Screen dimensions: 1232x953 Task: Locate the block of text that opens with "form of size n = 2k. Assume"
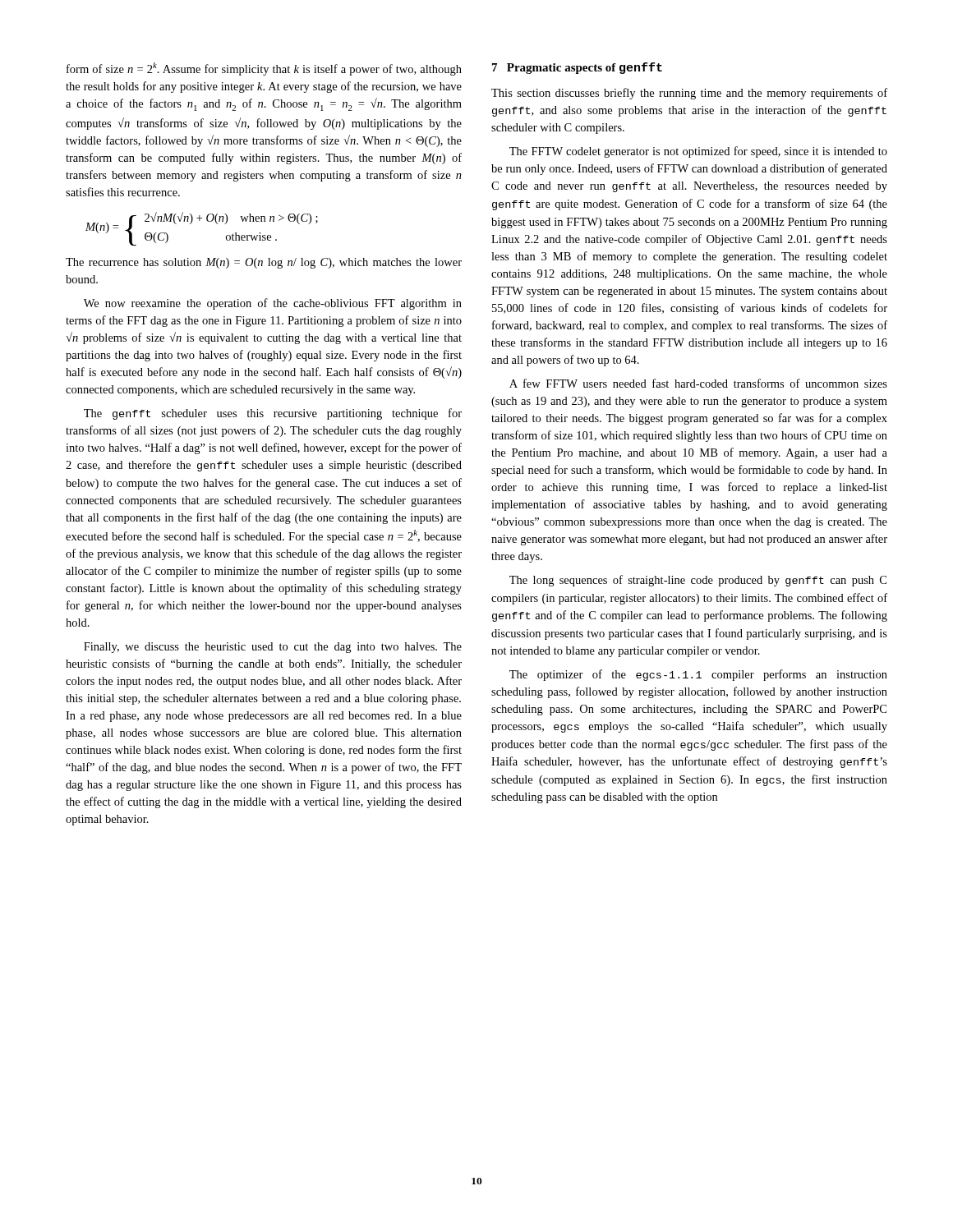click(x=264, y=130)
